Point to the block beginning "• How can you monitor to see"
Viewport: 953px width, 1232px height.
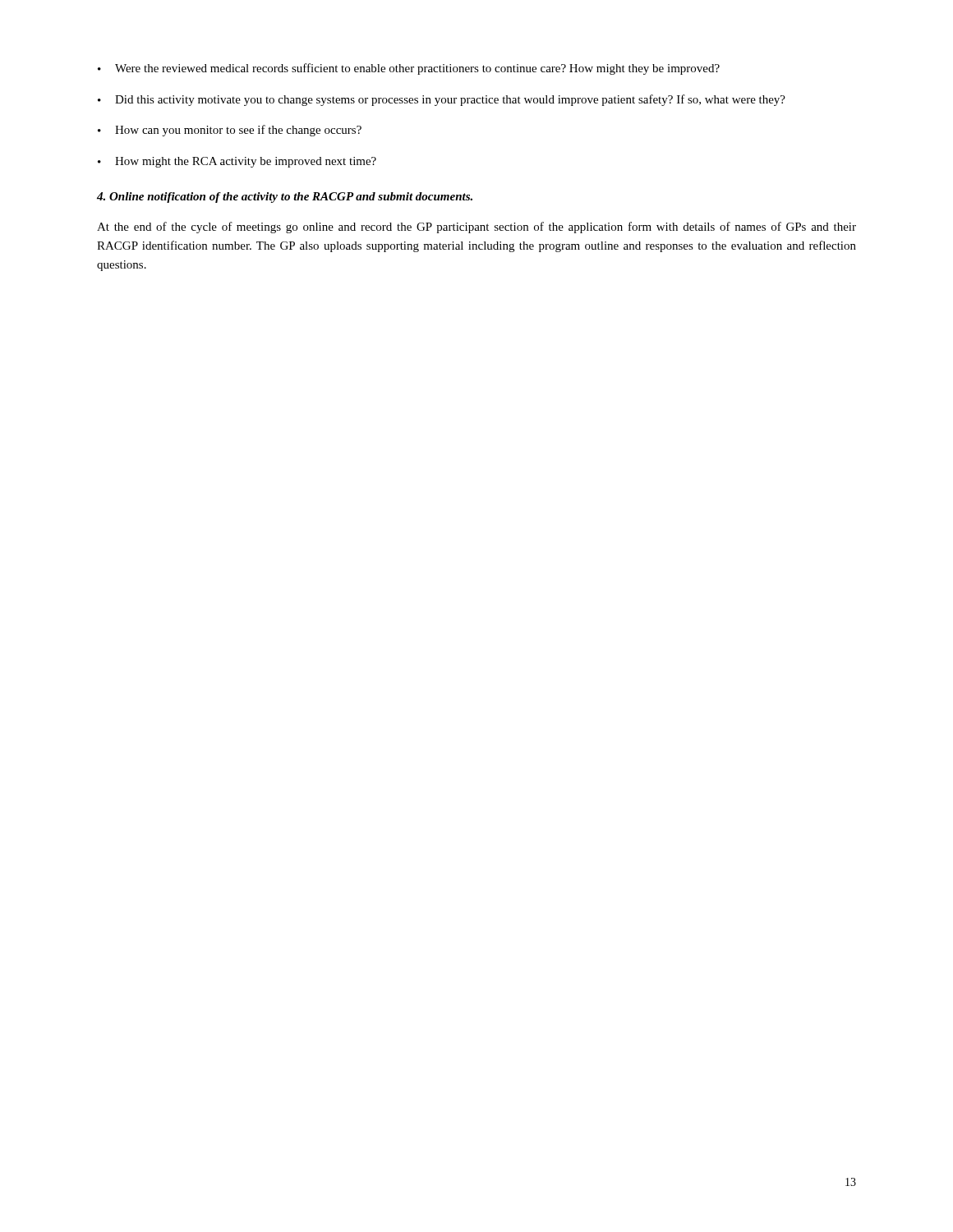(230, 131)
